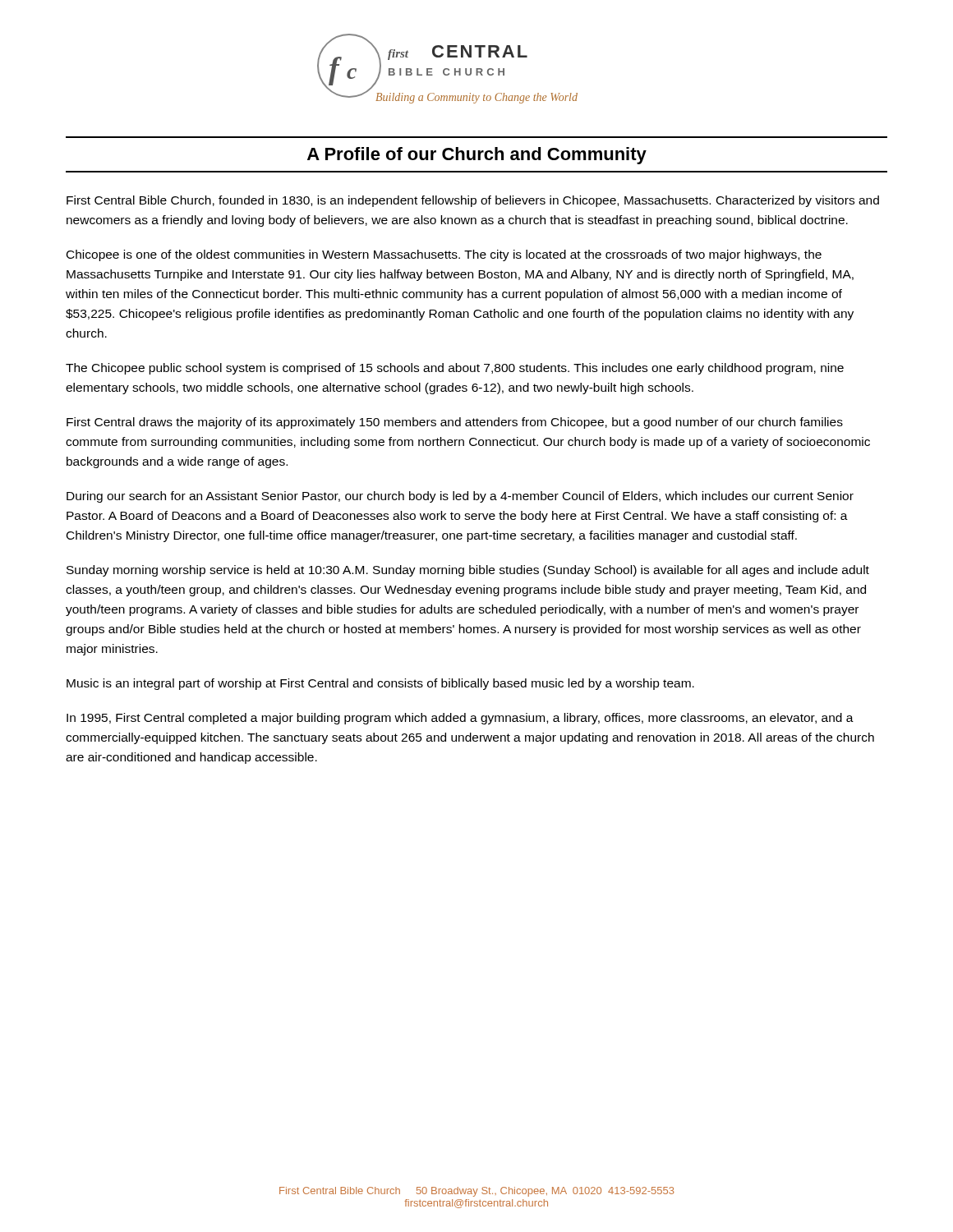The height and width of the screenshot is (1232, 953).
Task: Point to the block beginning "In 1995, First Central completed a major"
Action: pos(470,737)
